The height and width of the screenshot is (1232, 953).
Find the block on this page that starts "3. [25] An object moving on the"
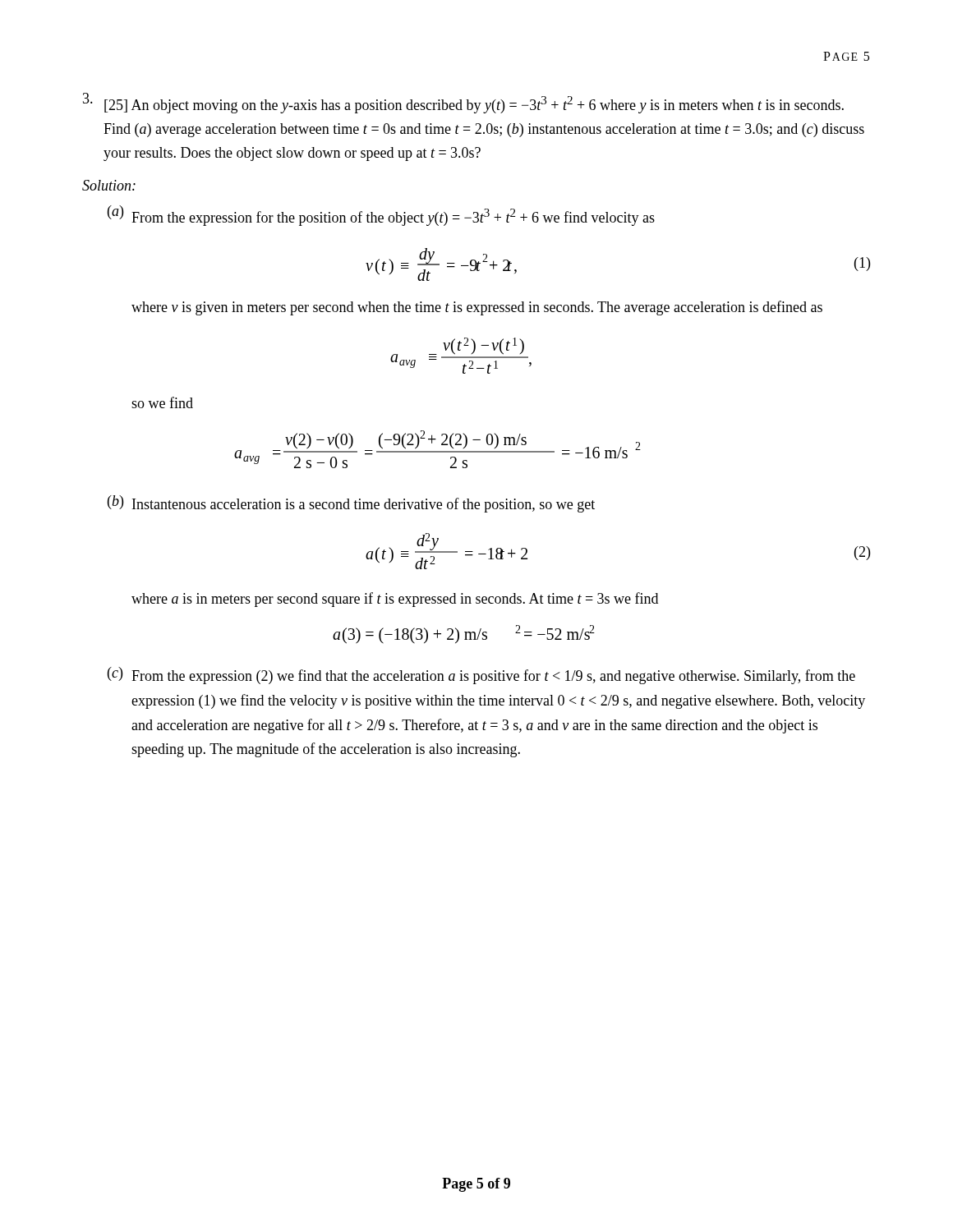(x=476, y=127)
